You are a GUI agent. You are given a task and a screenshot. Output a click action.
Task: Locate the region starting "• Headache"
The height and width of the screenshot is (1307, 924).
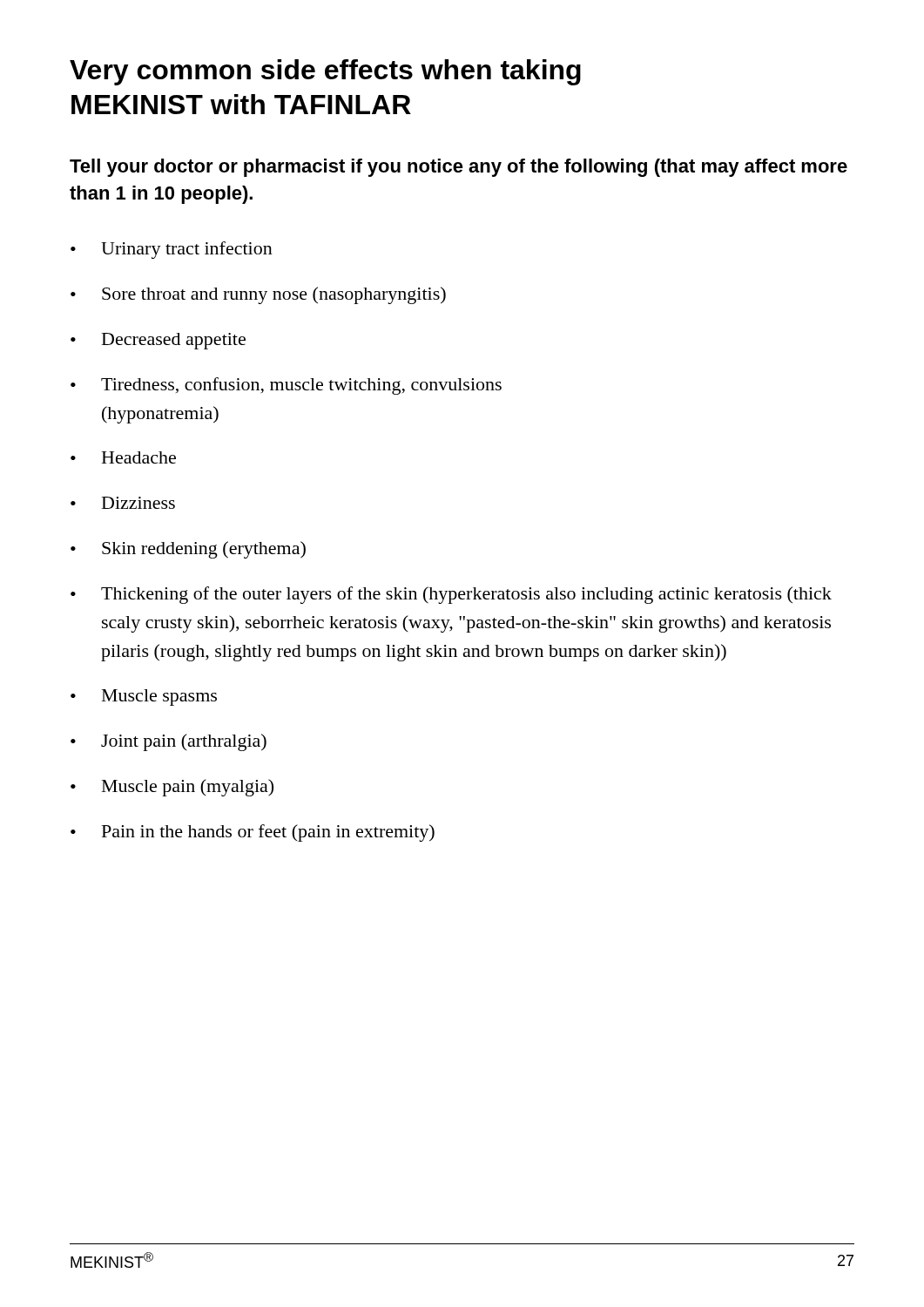123,457
